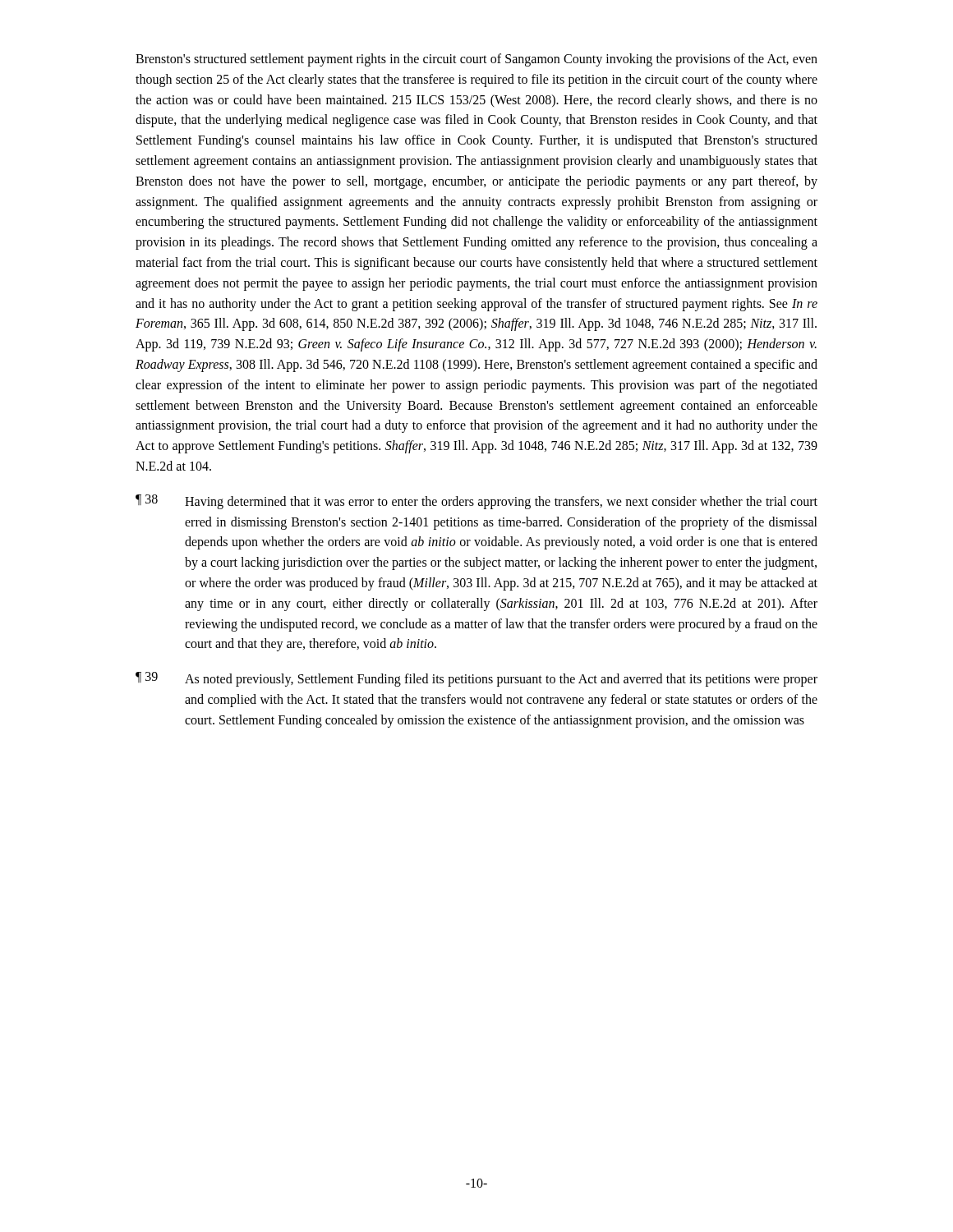Viewport: 953px width, 1232px height.
Task: Click the passage that begins "Brenston's structured settlement payment"
Action: (x=476, y=262)
